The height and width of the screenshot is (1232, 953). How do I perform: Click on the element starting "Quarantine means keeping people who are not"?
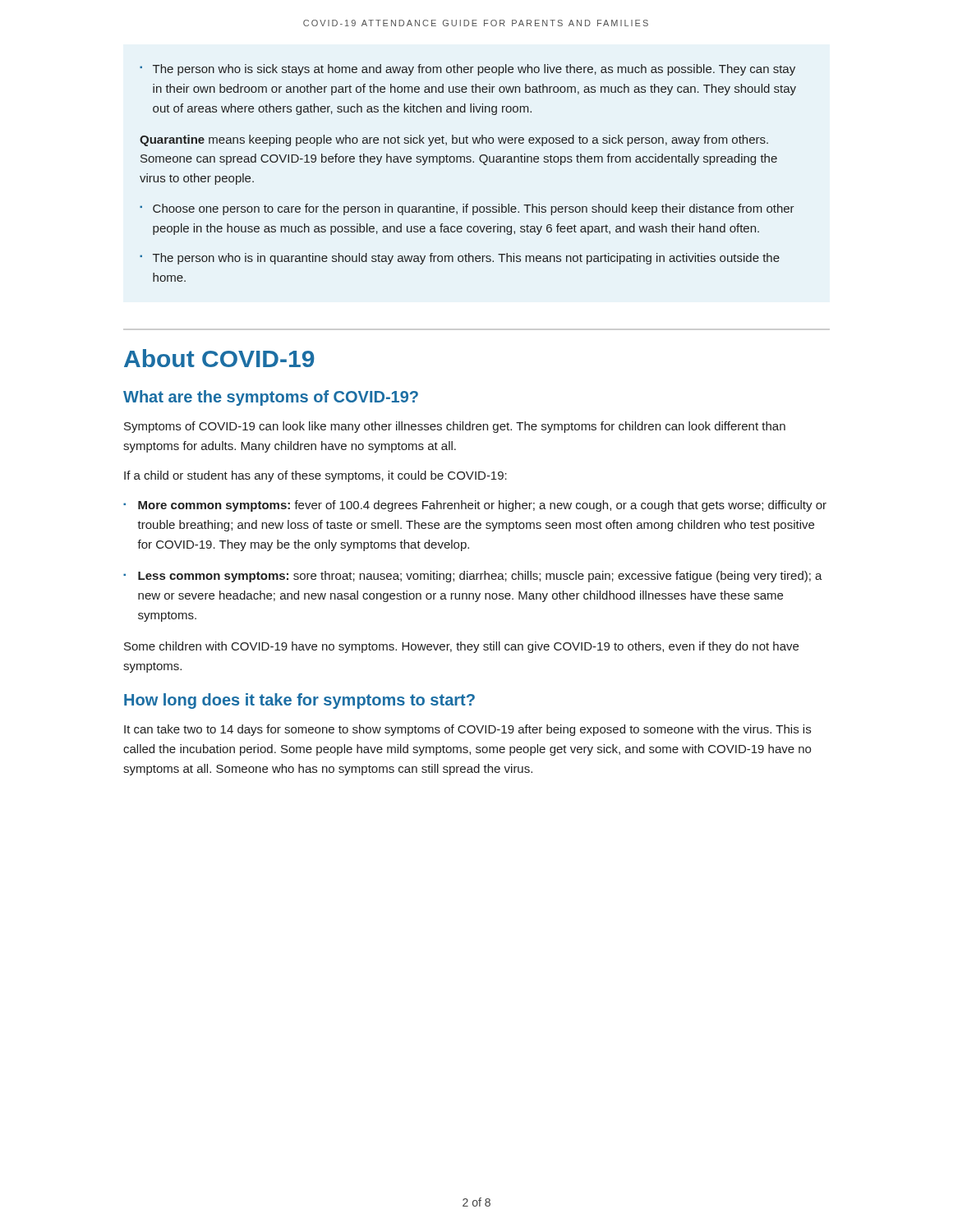459,158
